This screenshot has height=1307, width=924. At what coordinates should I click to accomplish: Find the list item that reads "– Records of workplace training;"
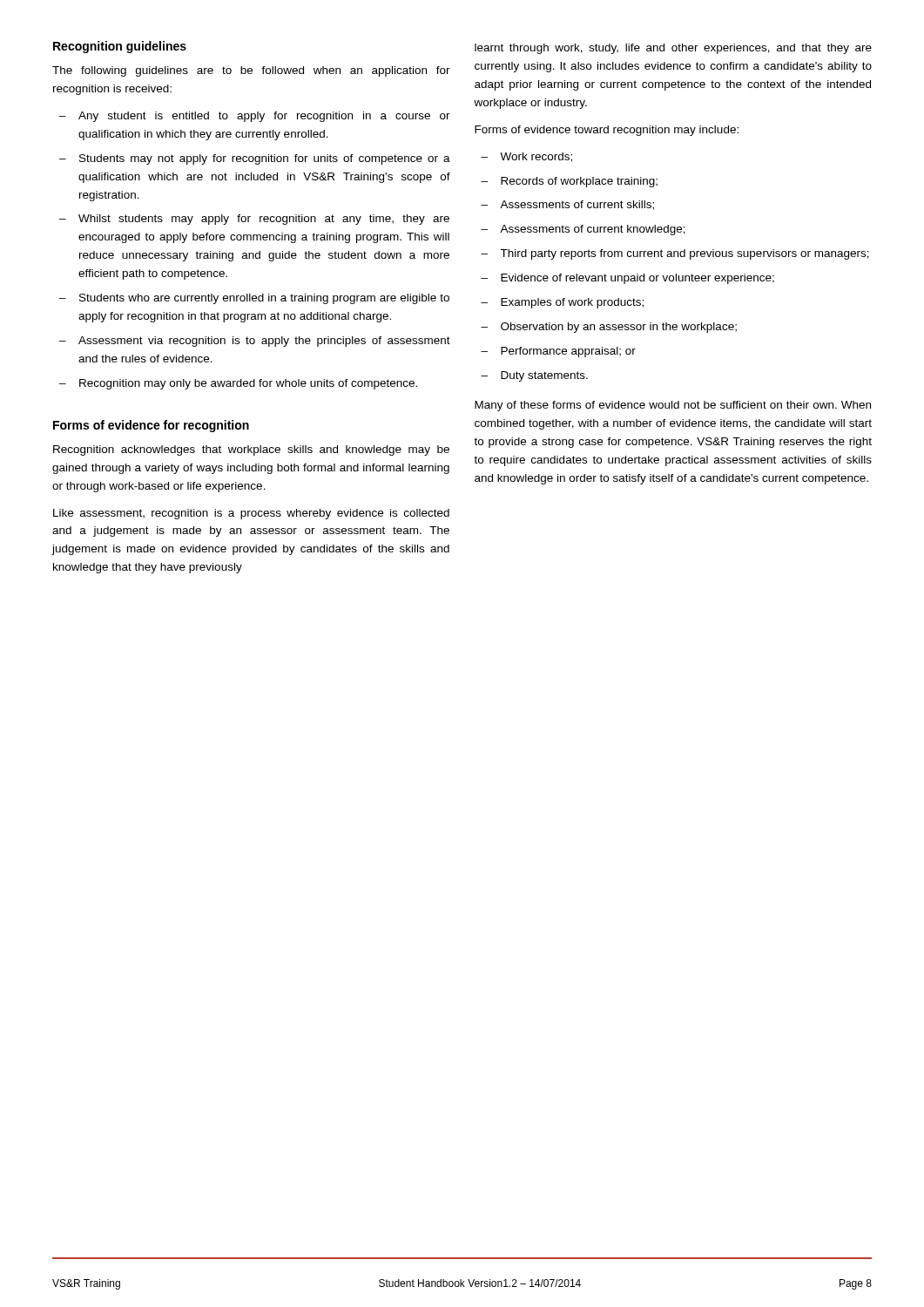[569, 182]
